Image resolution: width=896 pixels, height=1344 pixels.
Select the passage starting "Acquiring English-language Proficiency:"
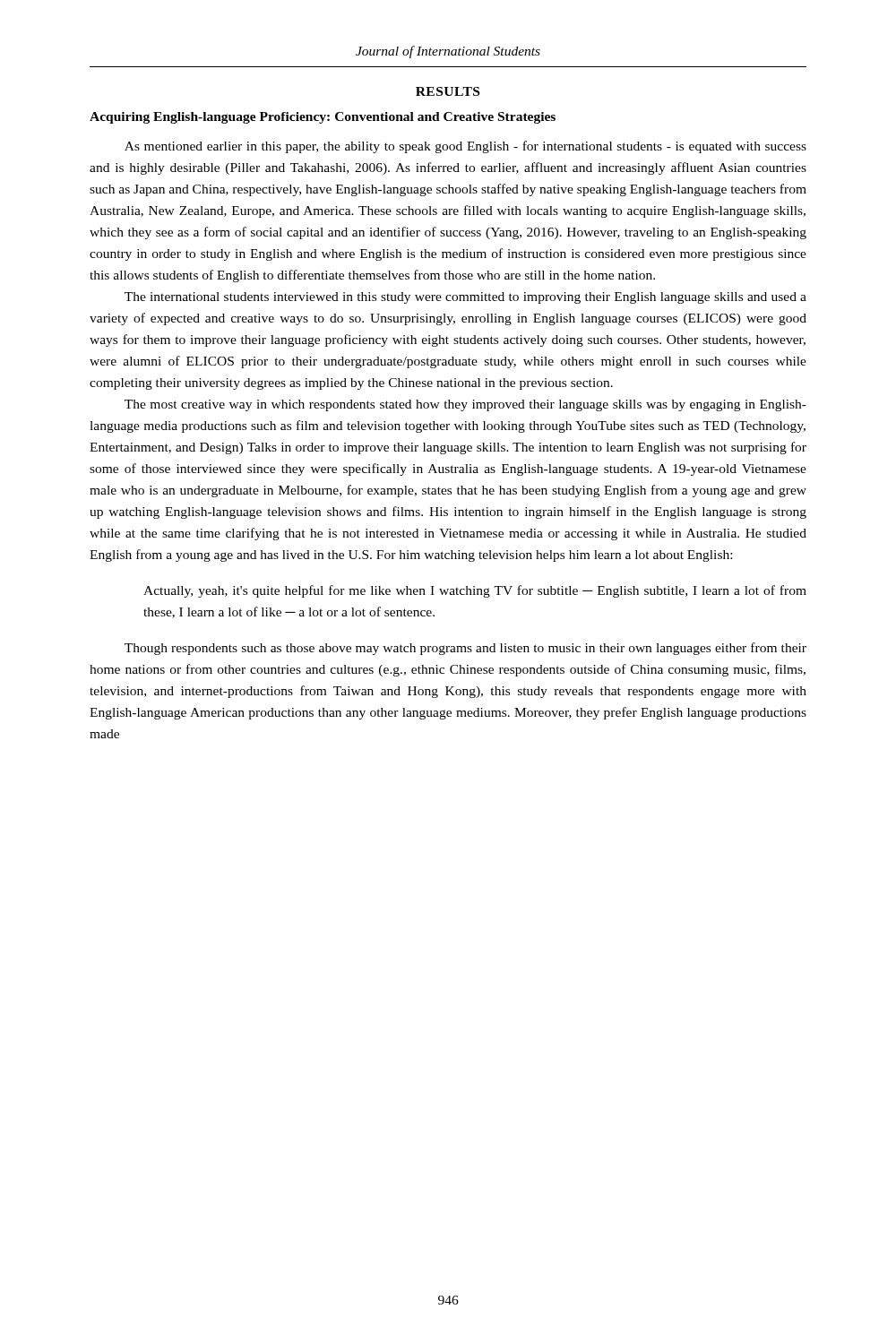[x=323, y=116]
